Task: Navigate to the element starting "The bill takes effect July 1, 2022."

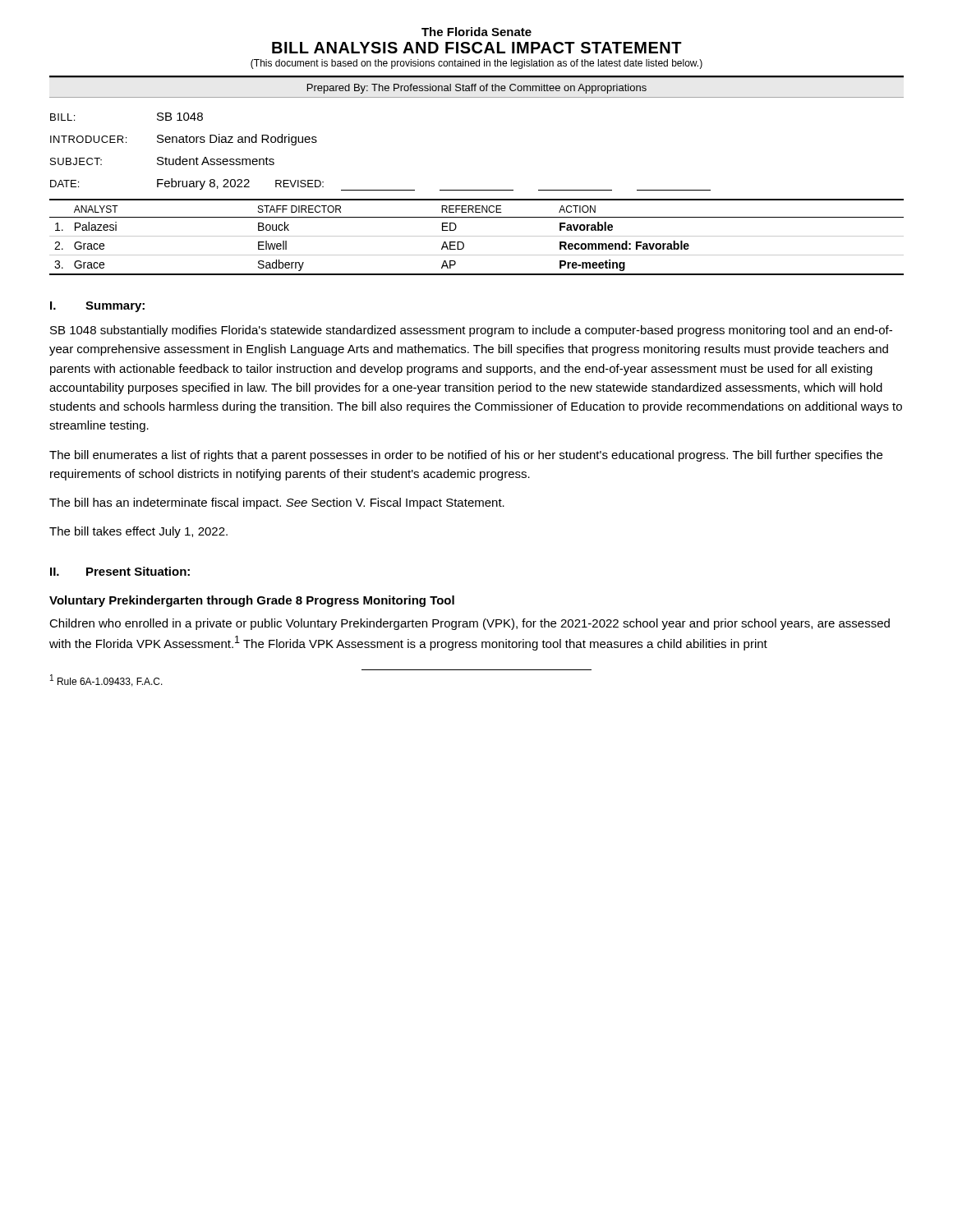Action: pyautogui.click(x=139, y=531)
